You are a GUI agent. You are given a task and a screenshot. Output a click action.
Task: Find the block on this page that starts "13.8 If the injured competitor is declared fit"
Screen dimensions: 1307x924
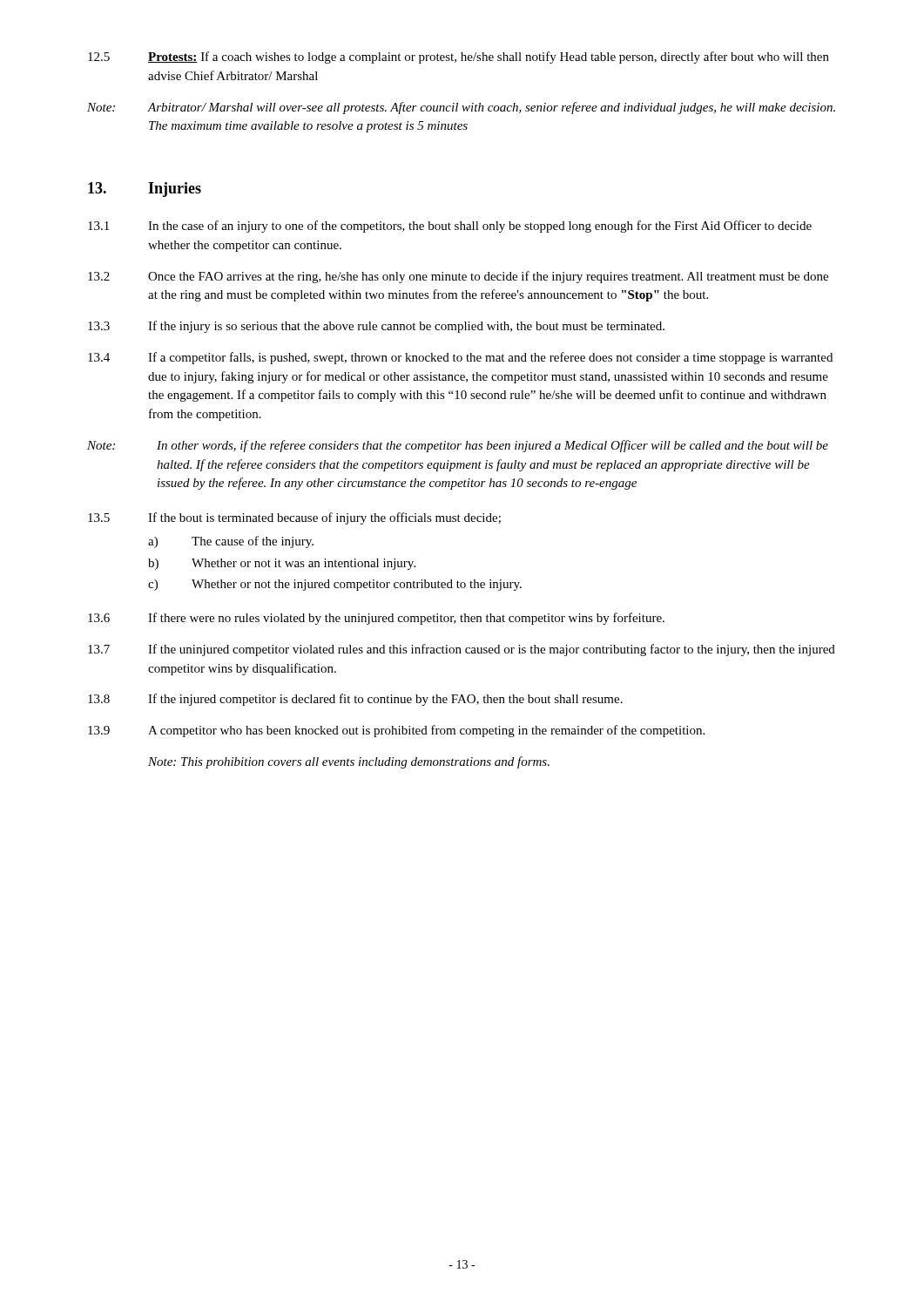point(462,700)
